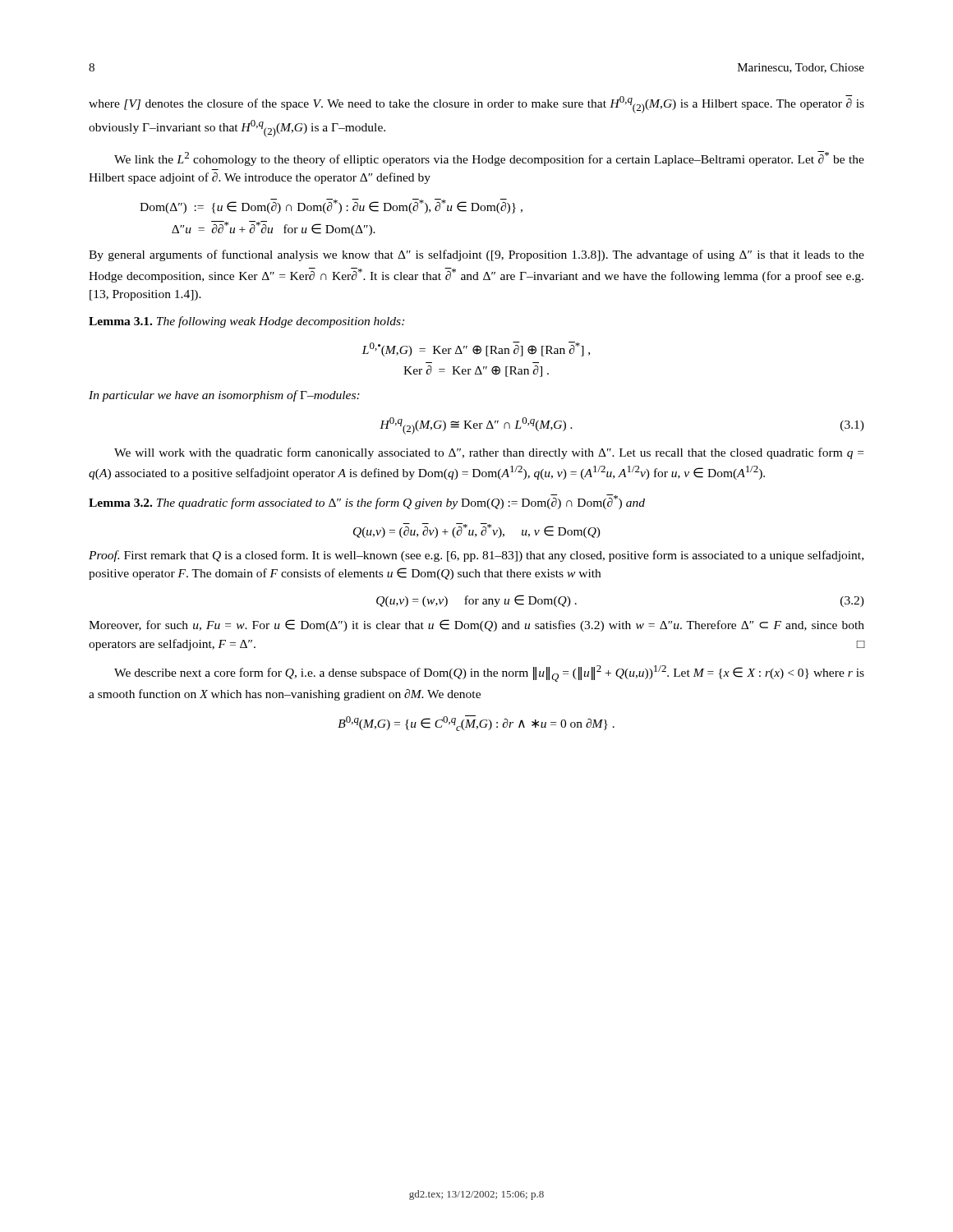Click on the text block with the text "We will work with the"
953x1232 pixels.
476,463
